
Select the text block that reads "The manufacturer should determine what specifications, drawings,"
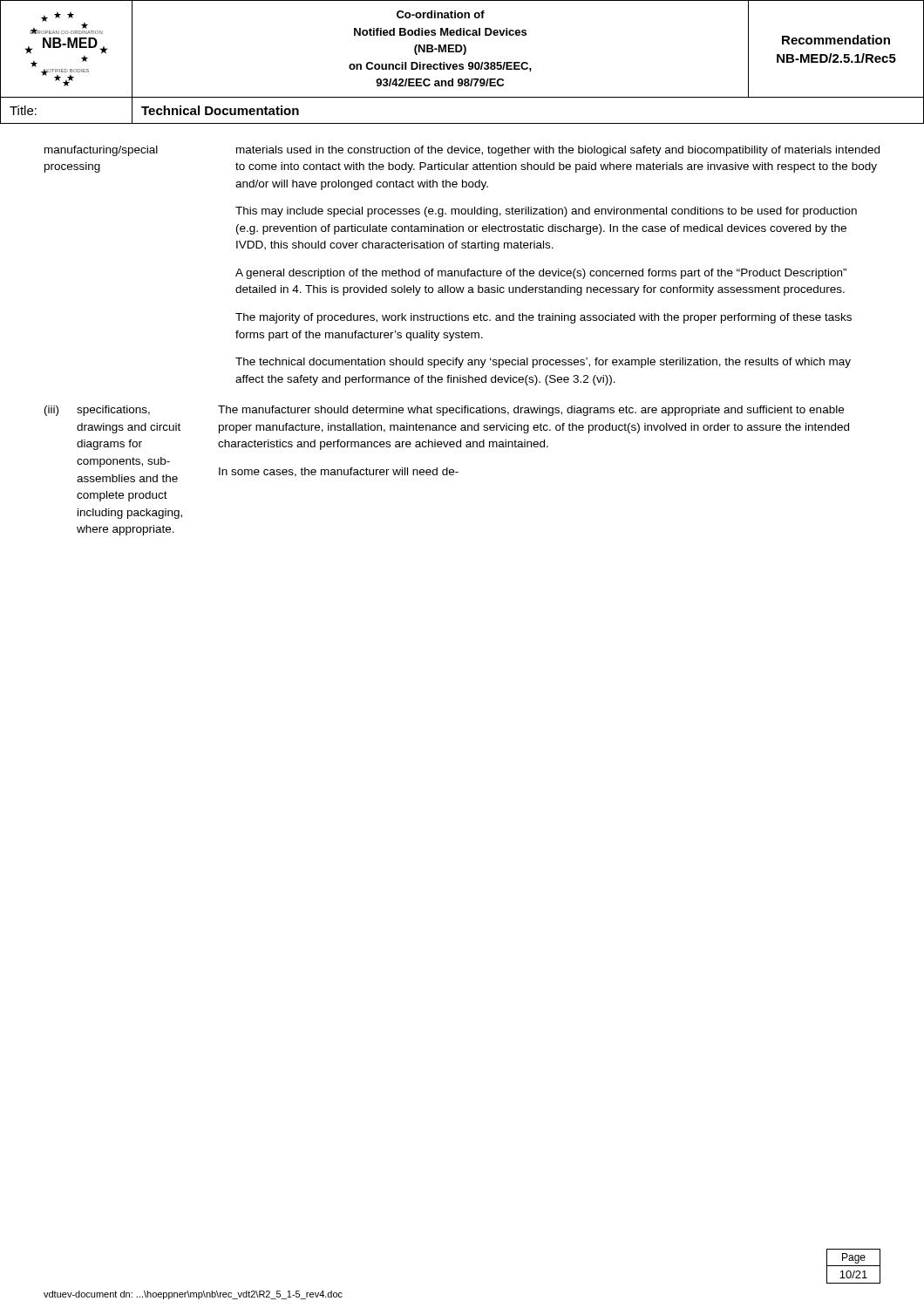(549, 441)
